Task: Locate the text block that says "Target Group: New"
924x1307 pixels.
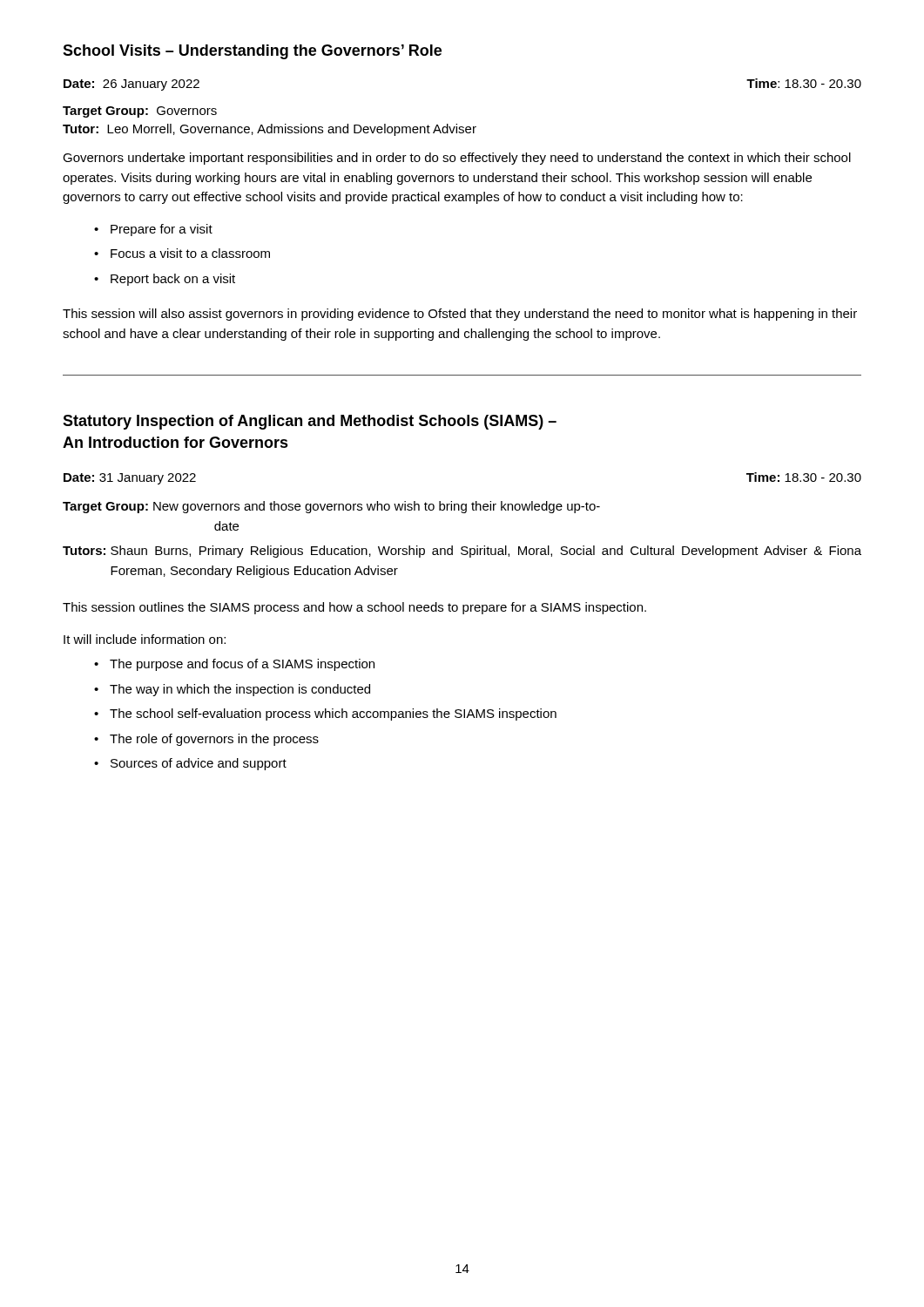Action: tap(462, 517)
